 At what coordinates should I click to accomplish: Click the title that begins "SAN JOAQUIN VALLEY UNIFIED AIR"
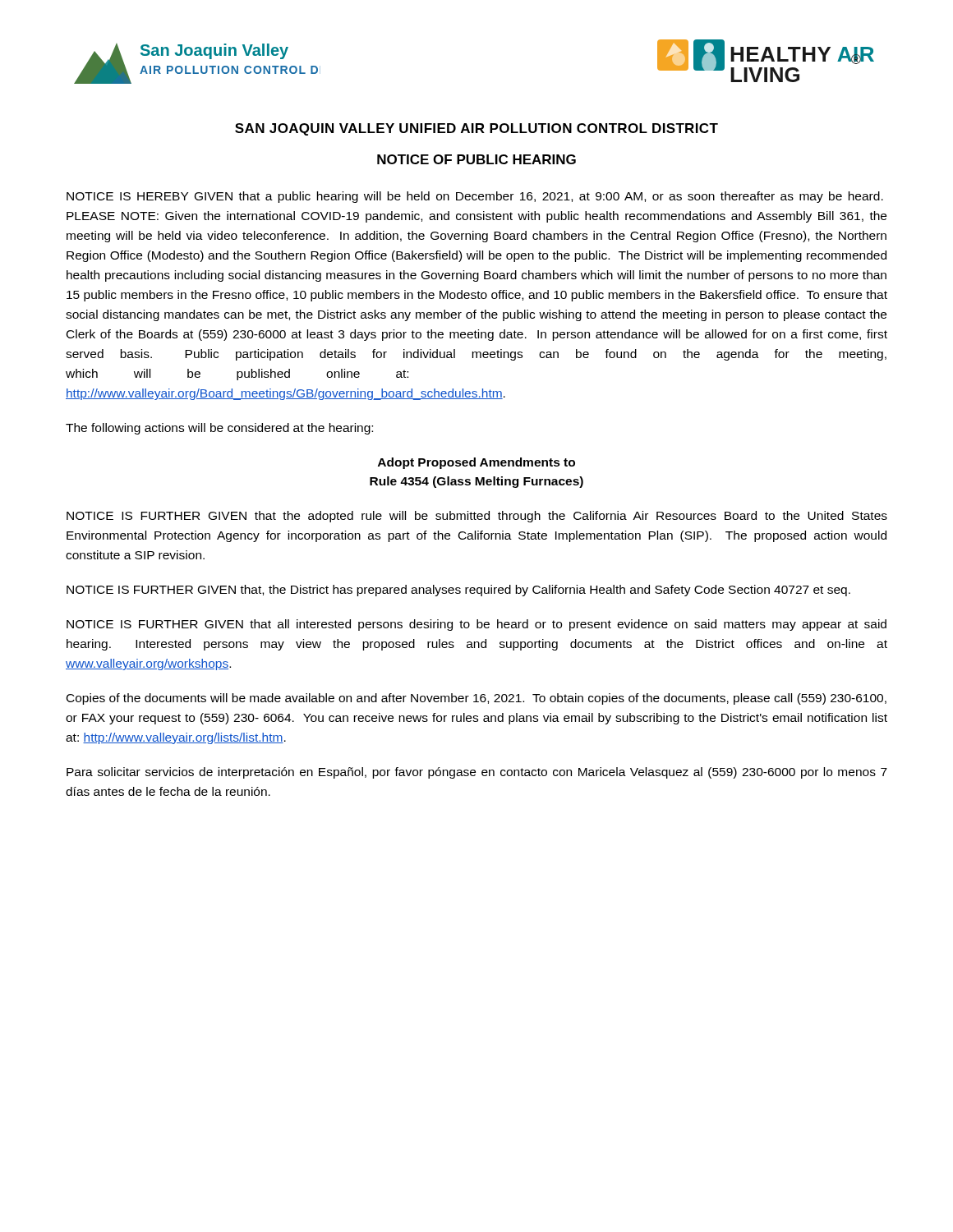[x=476, y=129]
